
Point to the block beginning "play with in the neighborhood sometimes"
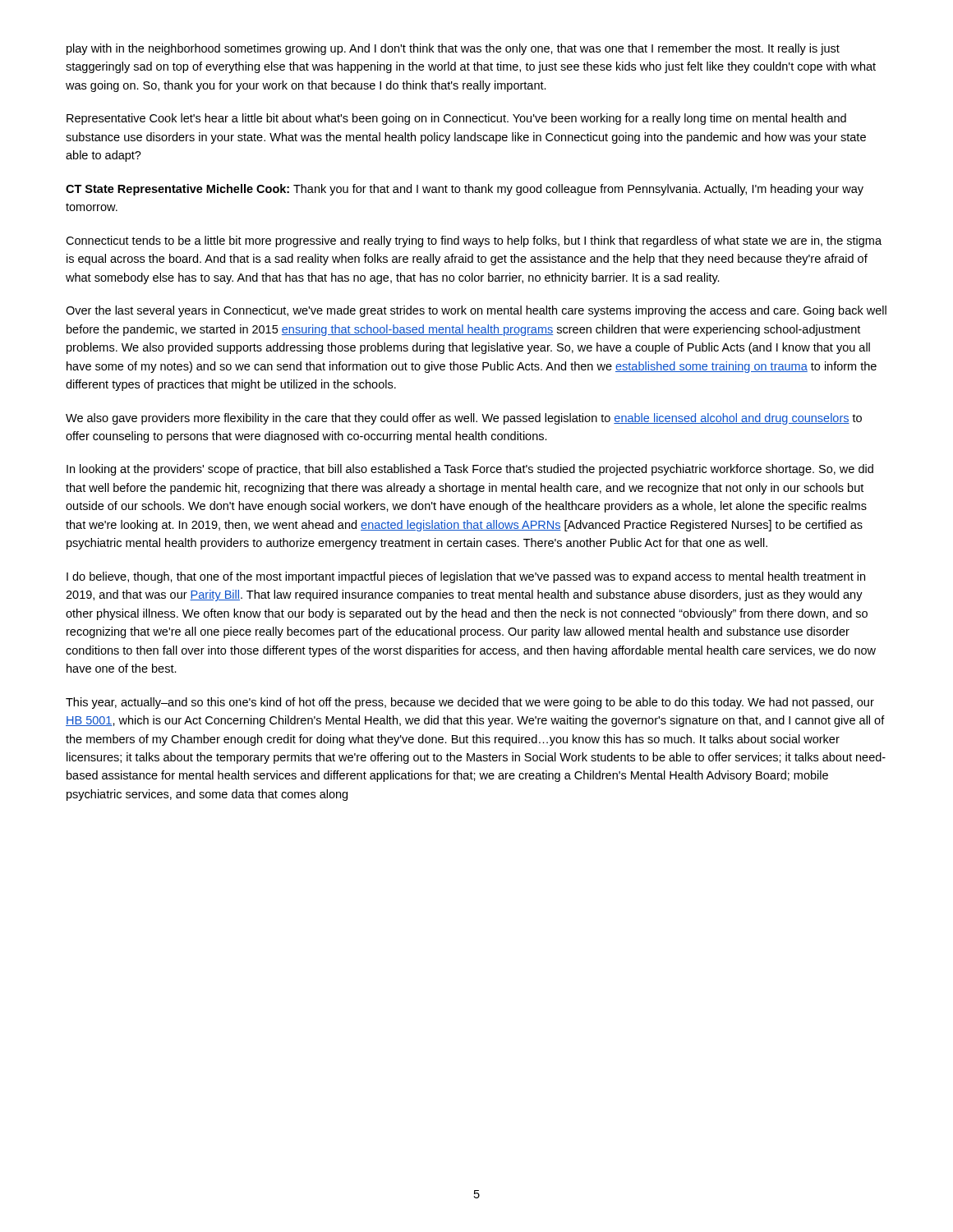click(471, 67)
